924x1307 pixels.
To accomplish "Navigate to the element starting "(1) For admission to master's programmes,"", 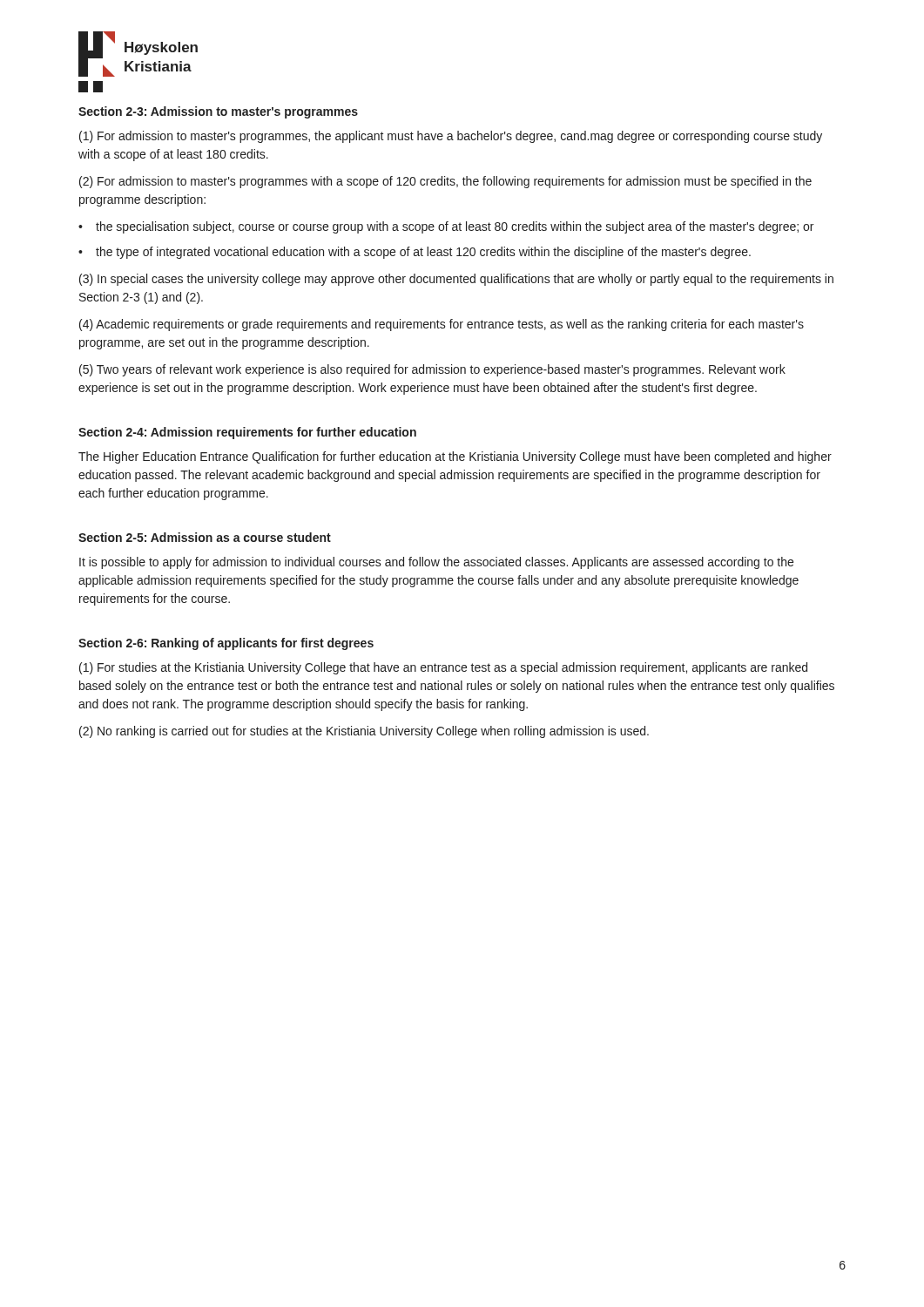I will pyautogui.click(x=450, y=145).
